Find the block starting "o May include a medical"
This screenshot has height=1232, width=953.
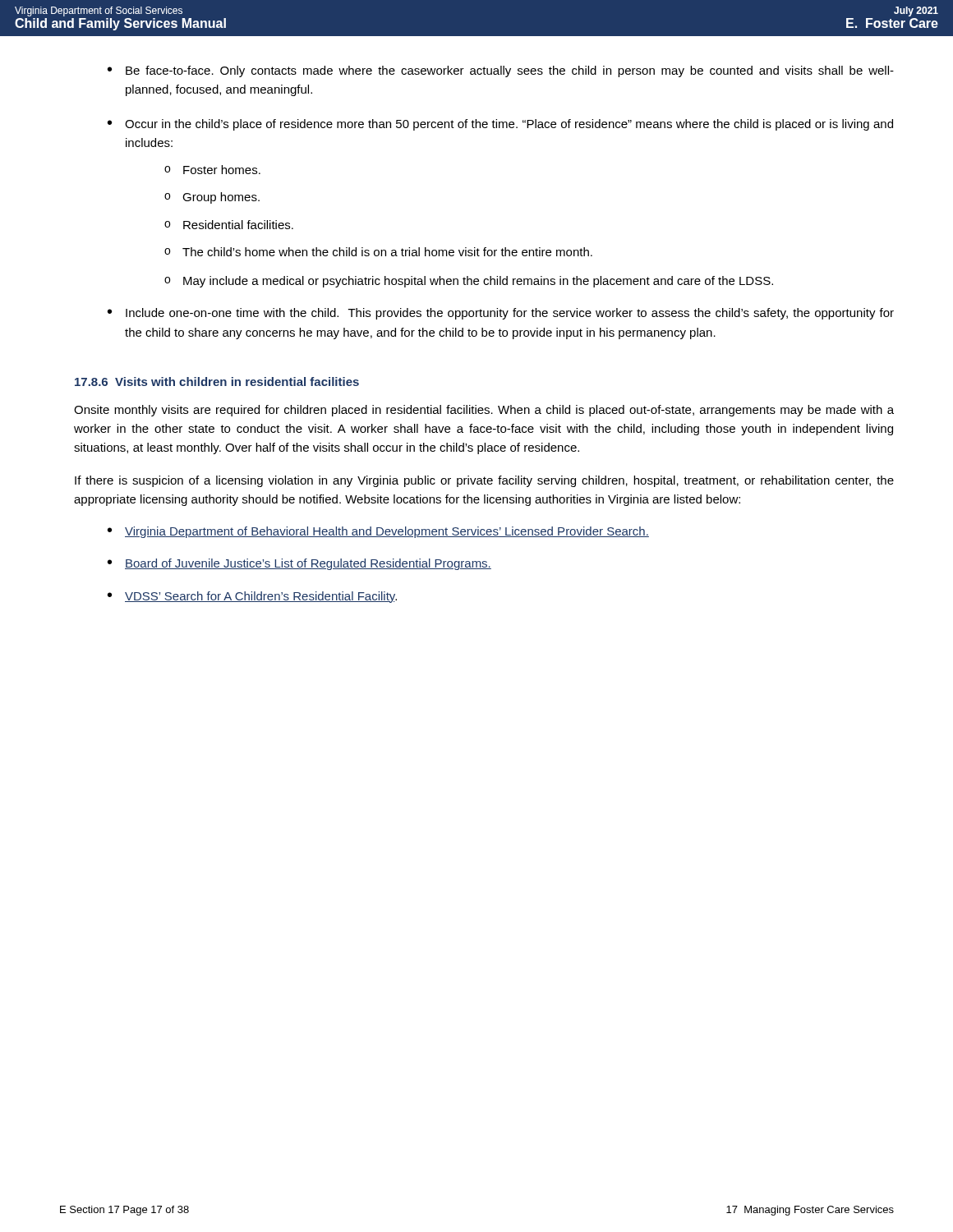529,281
